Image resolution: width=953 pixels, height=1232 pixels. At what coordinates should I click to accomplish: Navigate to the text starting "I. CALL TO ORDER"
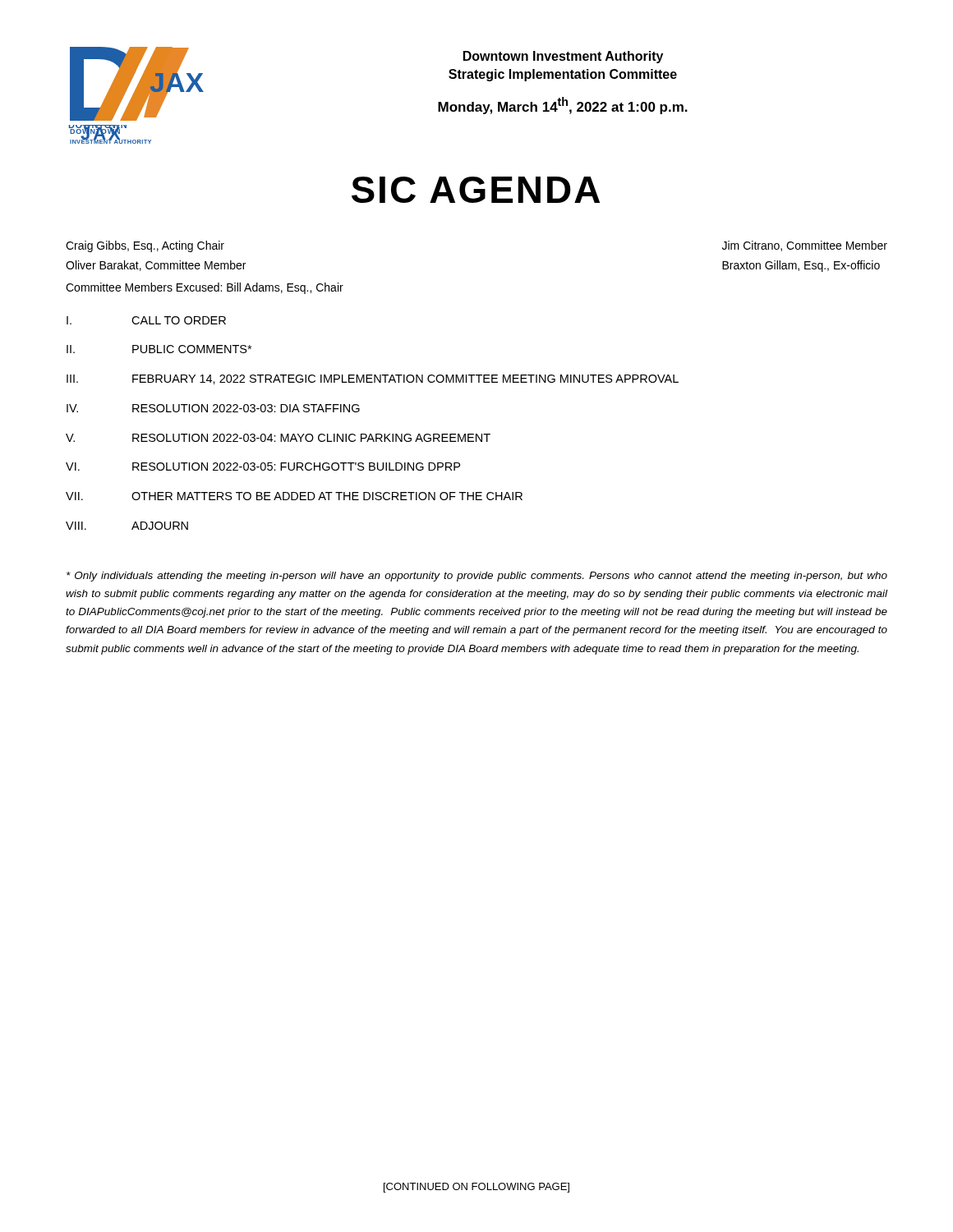click(146, 320)
